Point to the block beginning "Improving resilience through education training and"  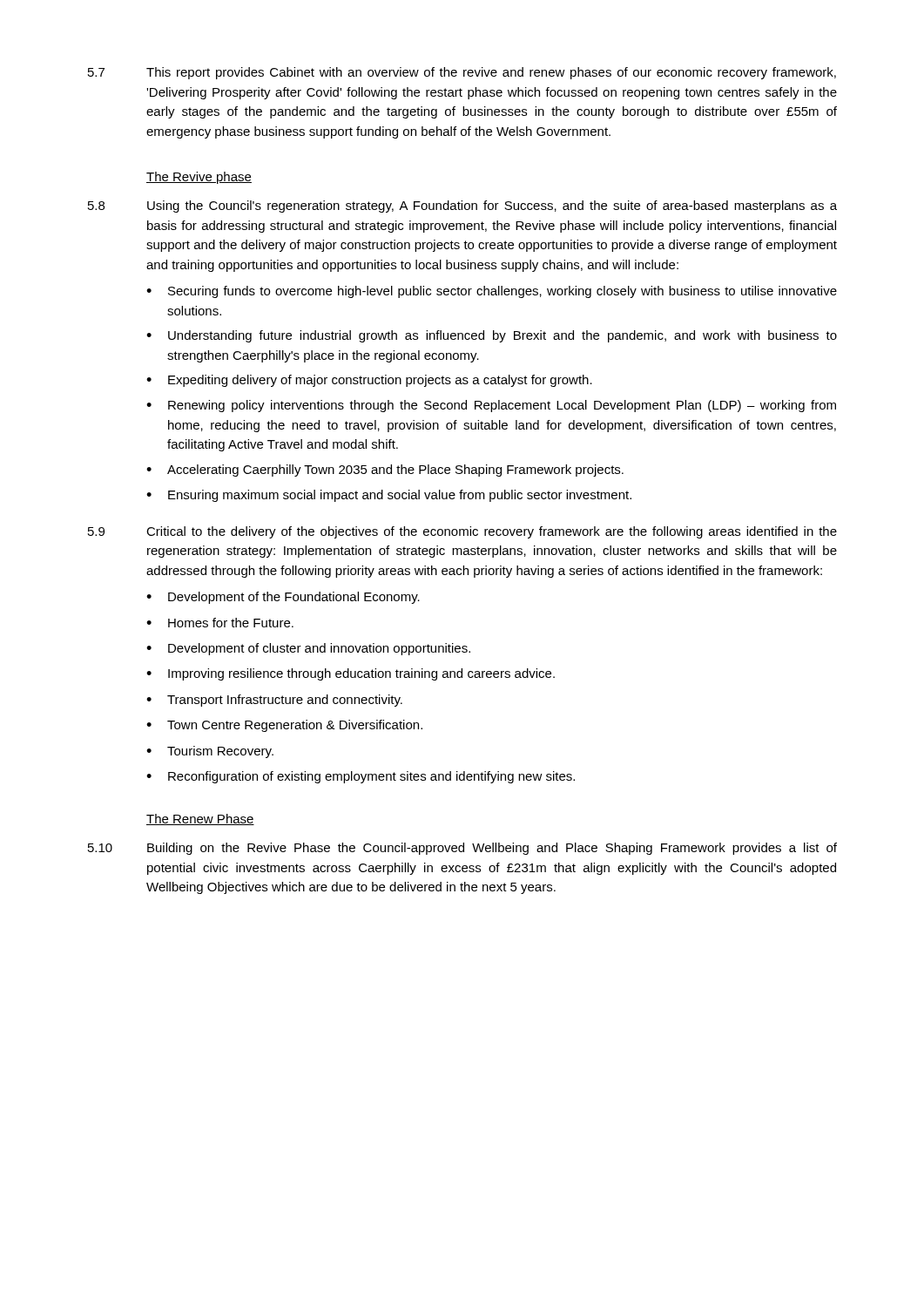point(502,674)
